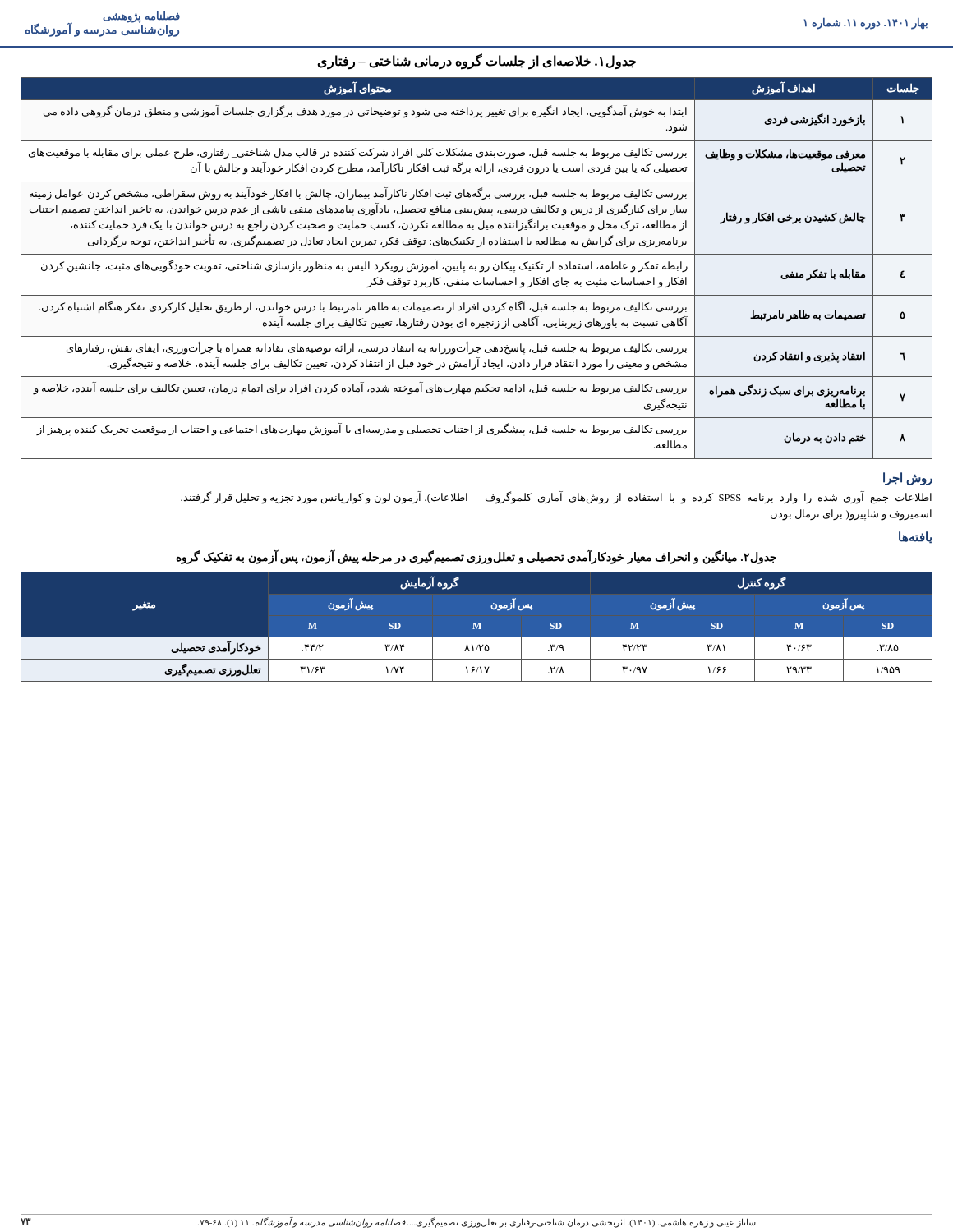Select the text block that says "اطلاعات جمع آوری شده را وارد برنامه SPSS"

[x=709, y=506]
